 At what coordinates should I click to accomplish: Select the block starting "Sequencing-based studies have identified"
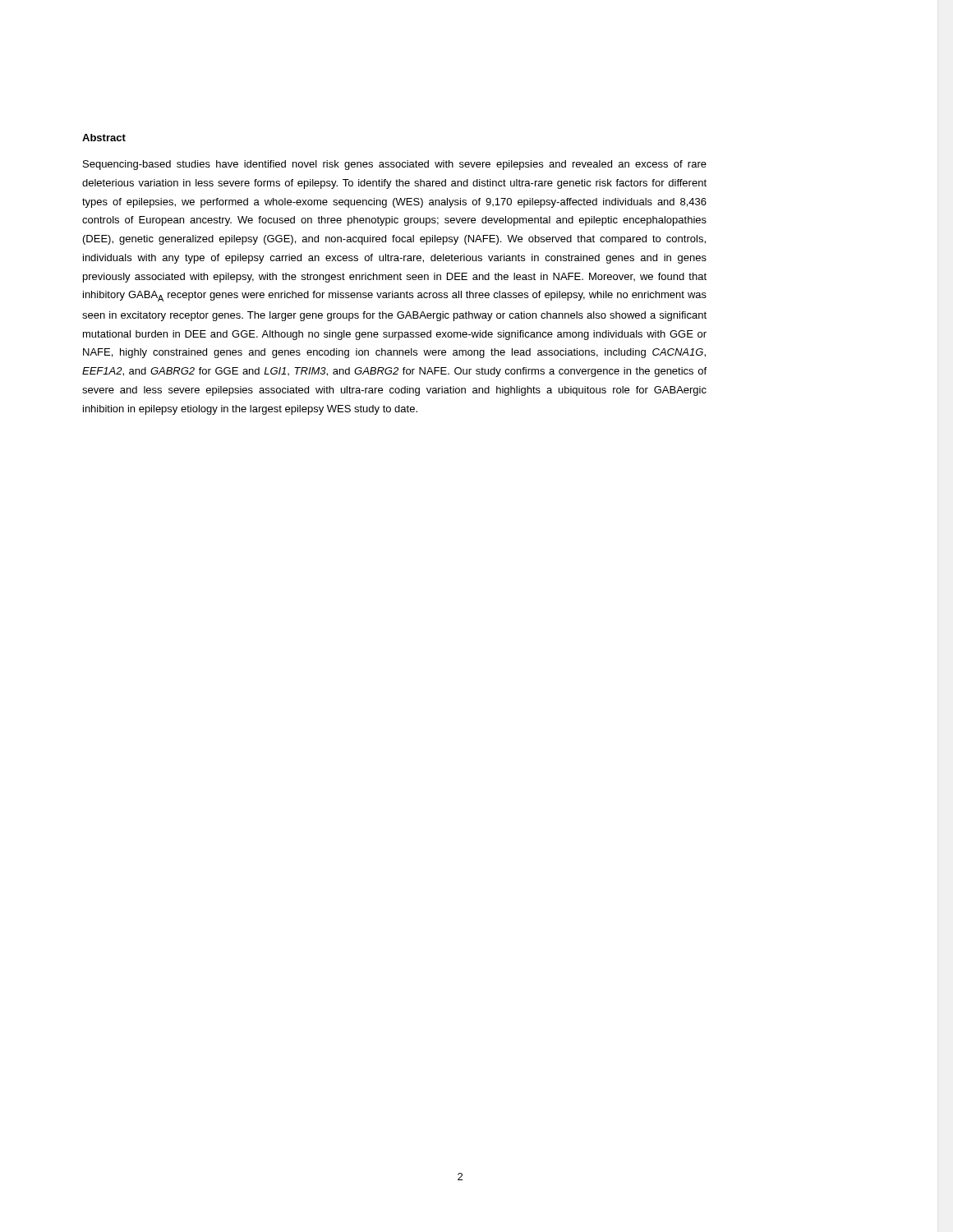pos(394,286)
